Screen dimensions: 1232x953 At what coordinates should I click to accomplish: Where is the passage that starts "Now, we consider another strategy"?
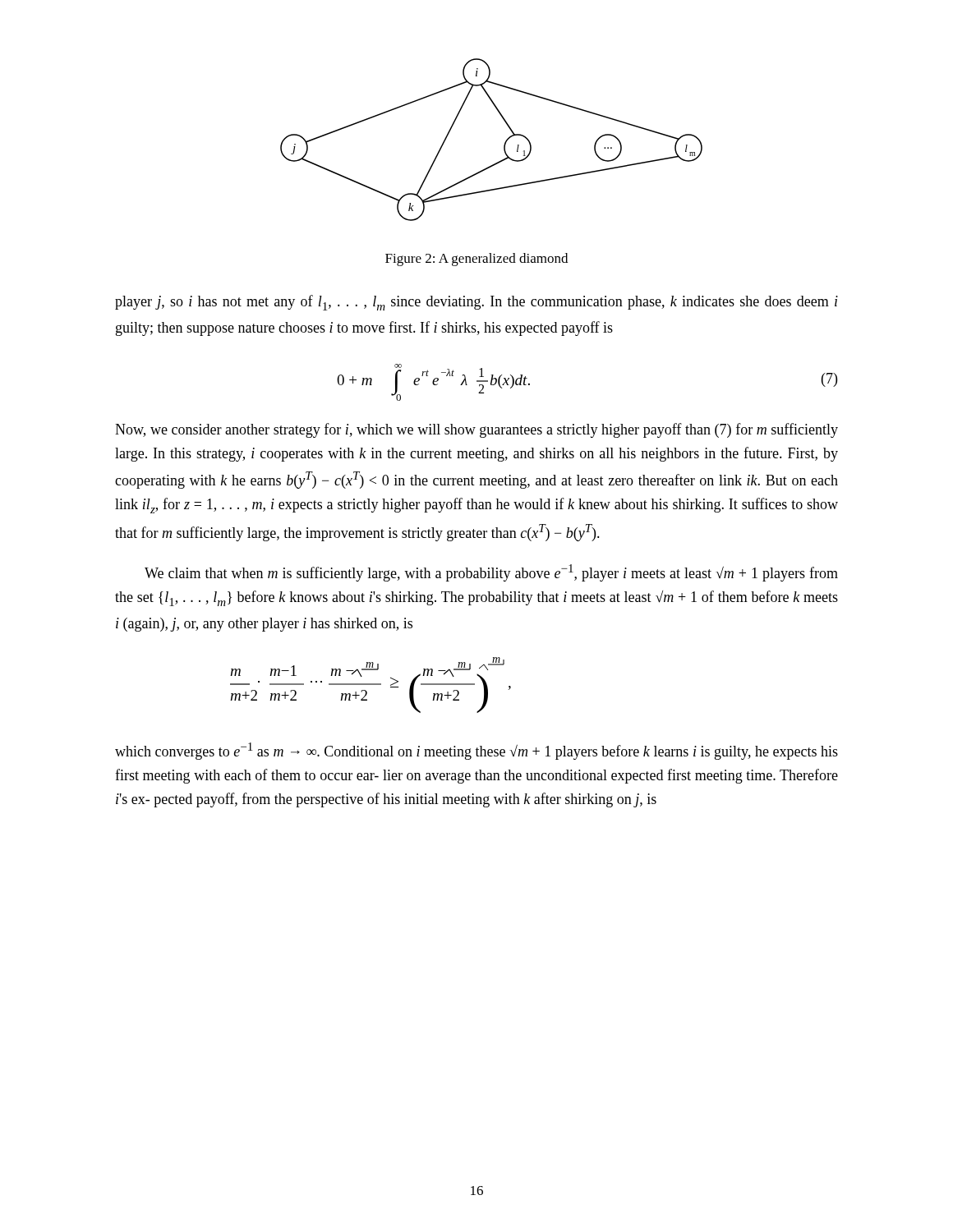click(476, 482)
